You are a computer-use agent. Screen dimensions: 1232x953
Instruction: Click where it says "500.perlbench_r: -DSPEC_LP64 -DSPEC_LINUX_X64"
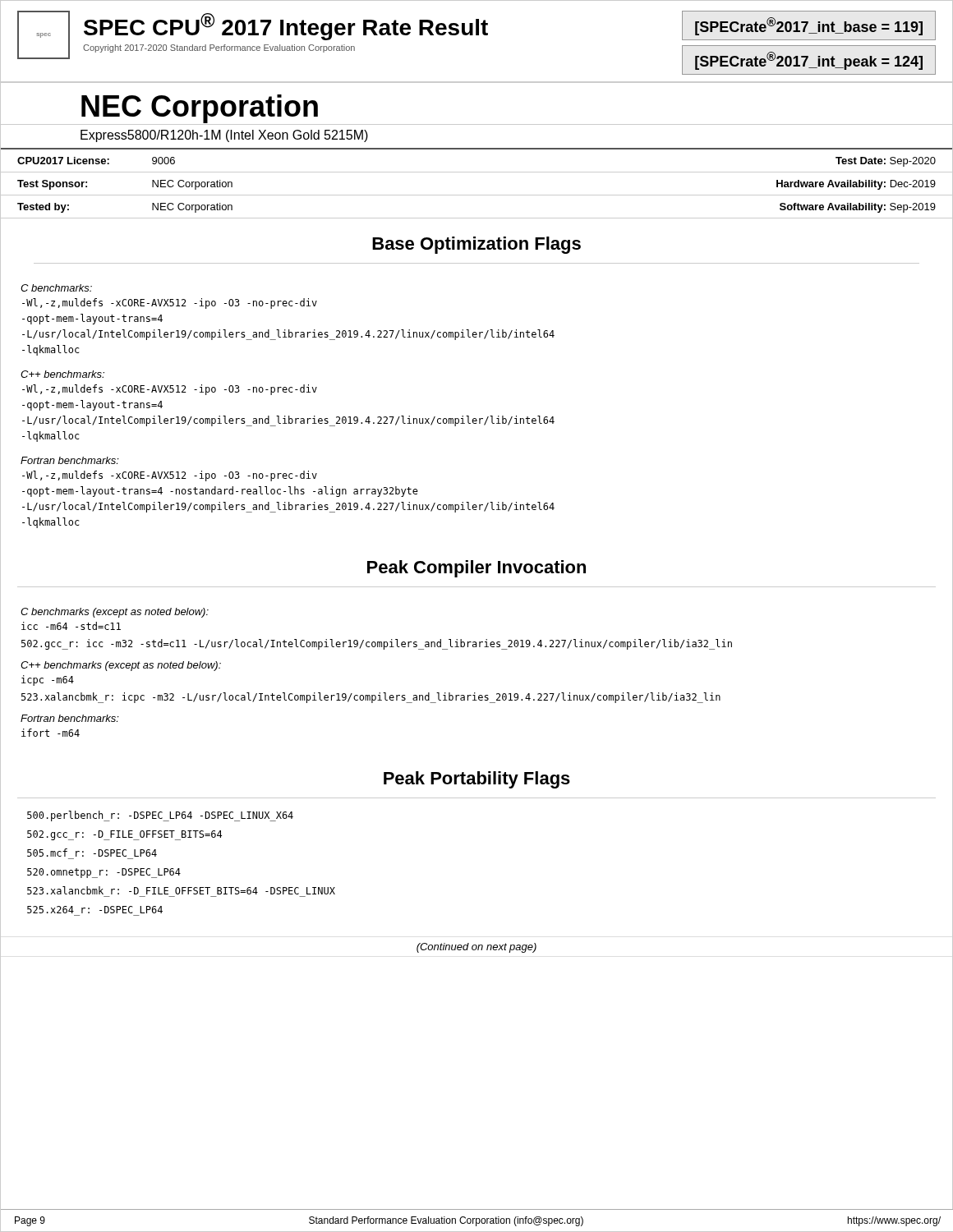(157, 816)
